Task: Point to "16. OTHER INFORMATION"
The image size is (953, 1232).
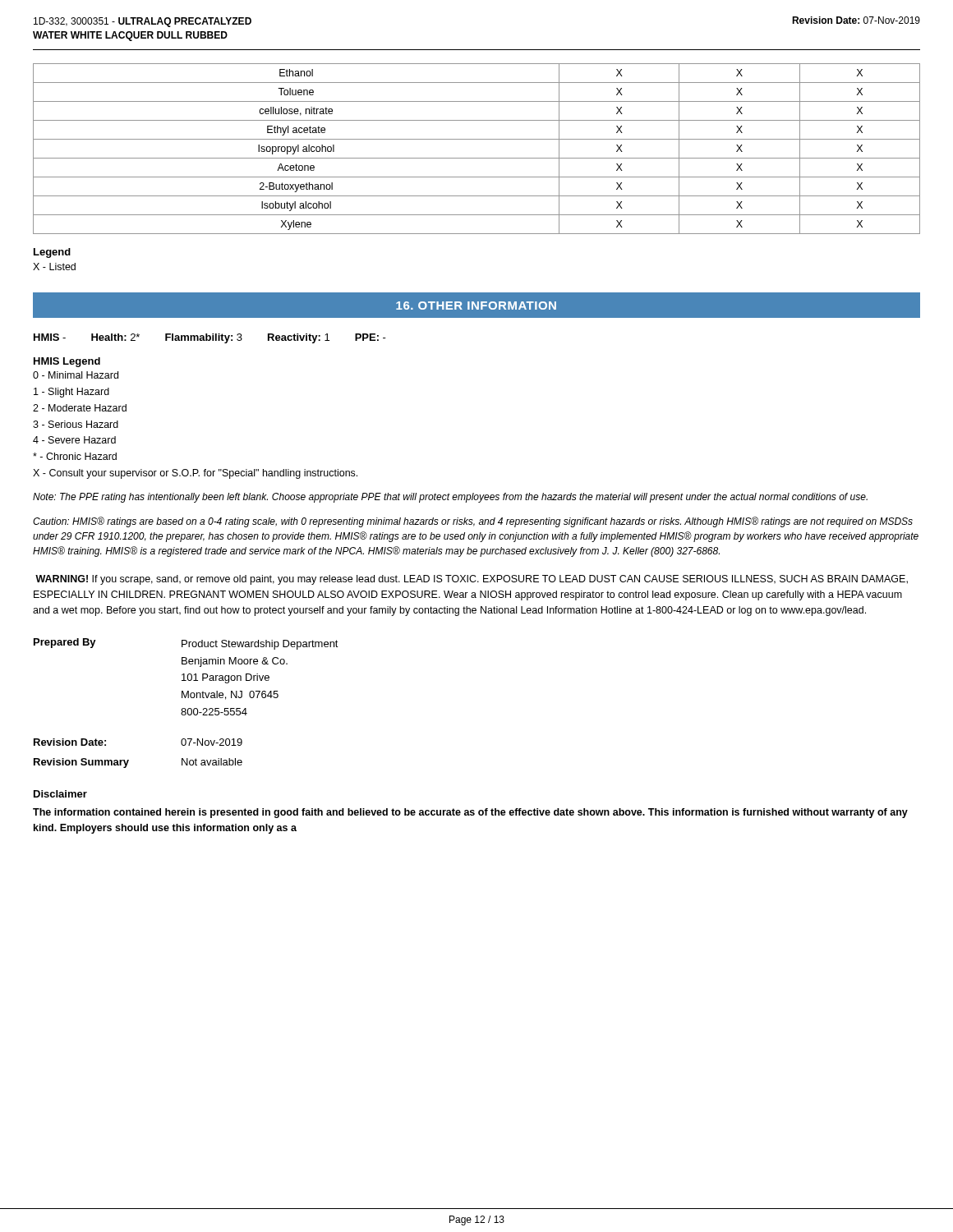Action: 476,305
